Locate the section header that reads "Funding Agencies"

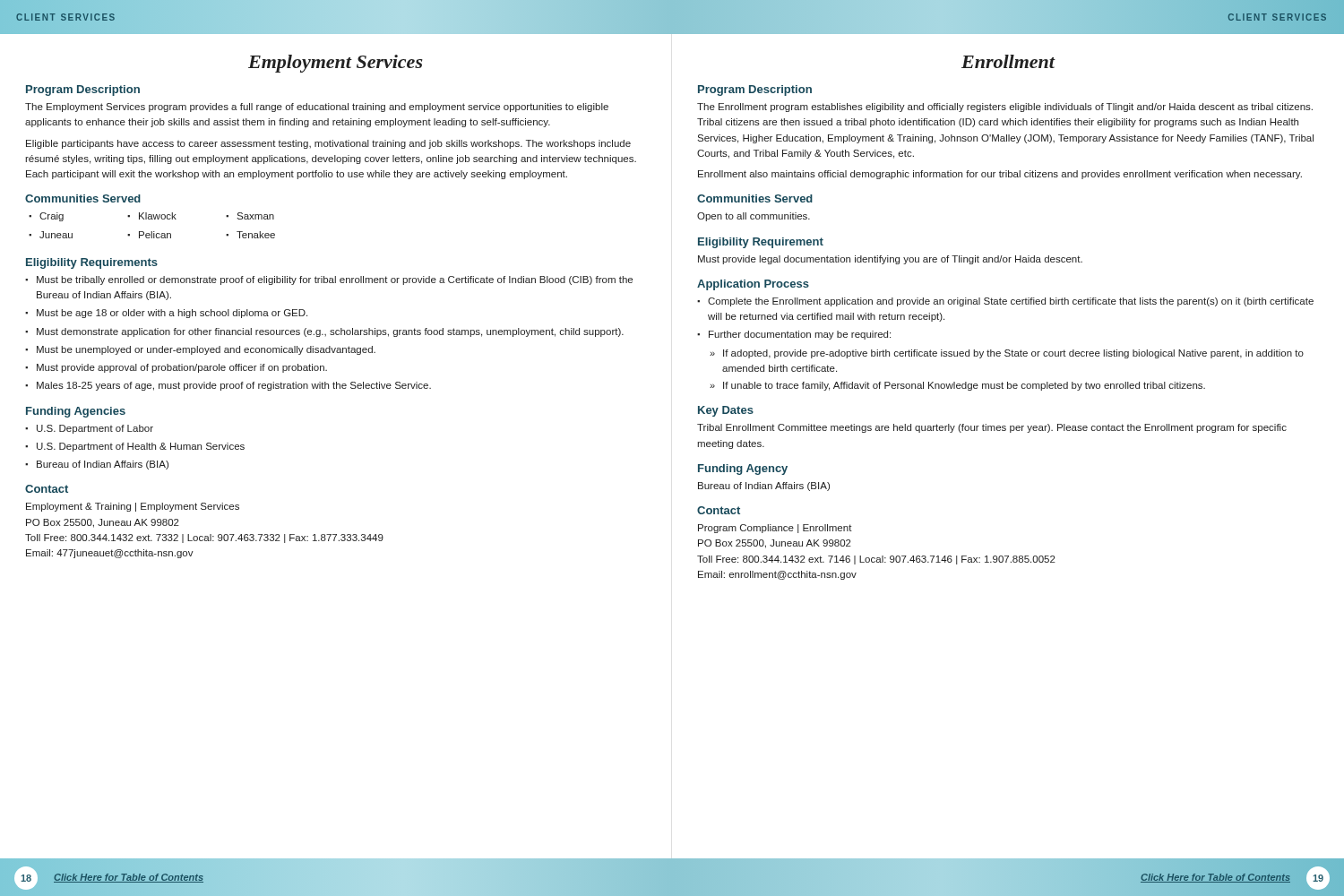click(x=75, y=410)
